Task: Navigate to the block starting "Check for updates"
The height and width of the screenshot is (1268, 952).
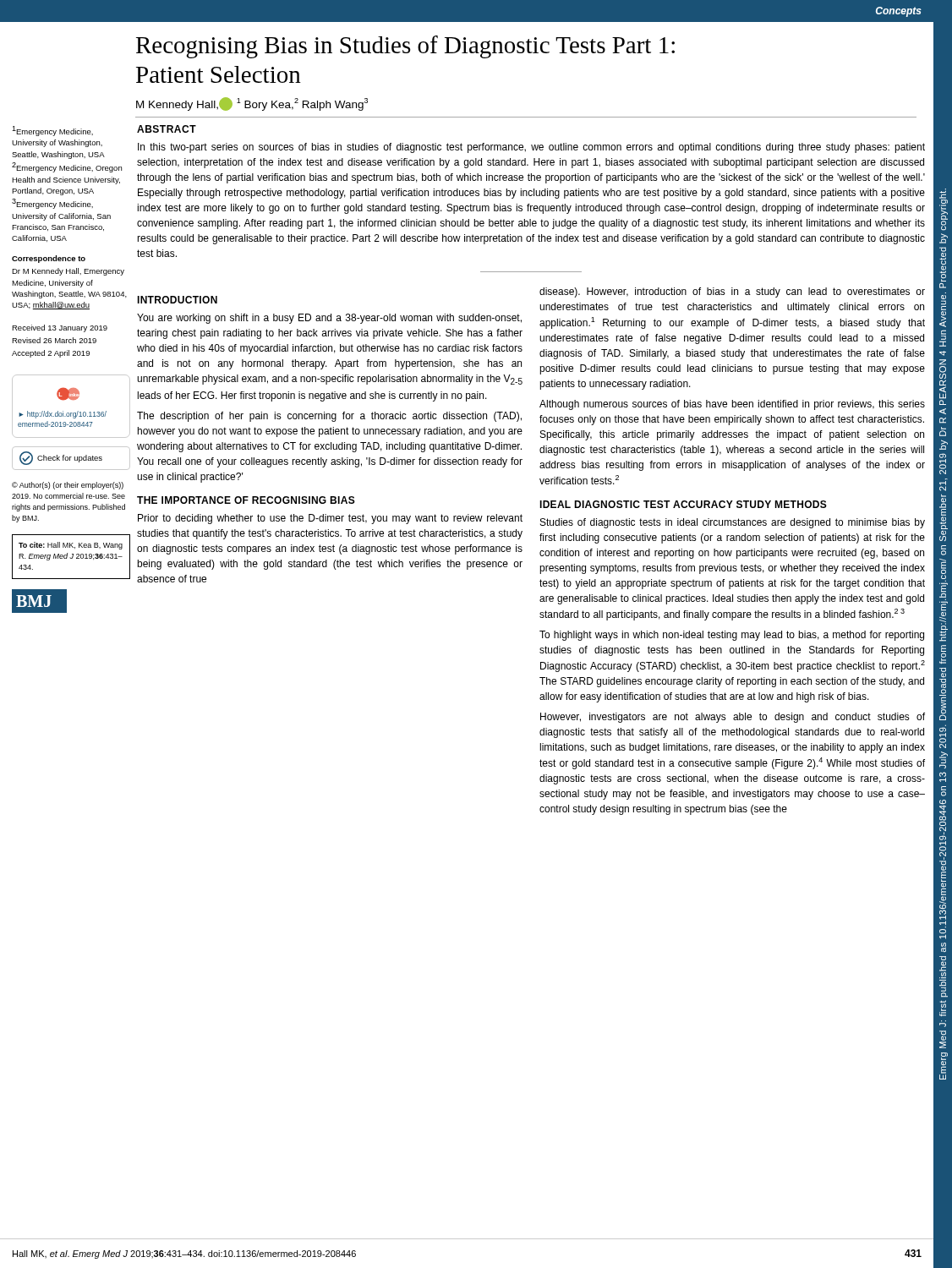Action: click(70, 458)
